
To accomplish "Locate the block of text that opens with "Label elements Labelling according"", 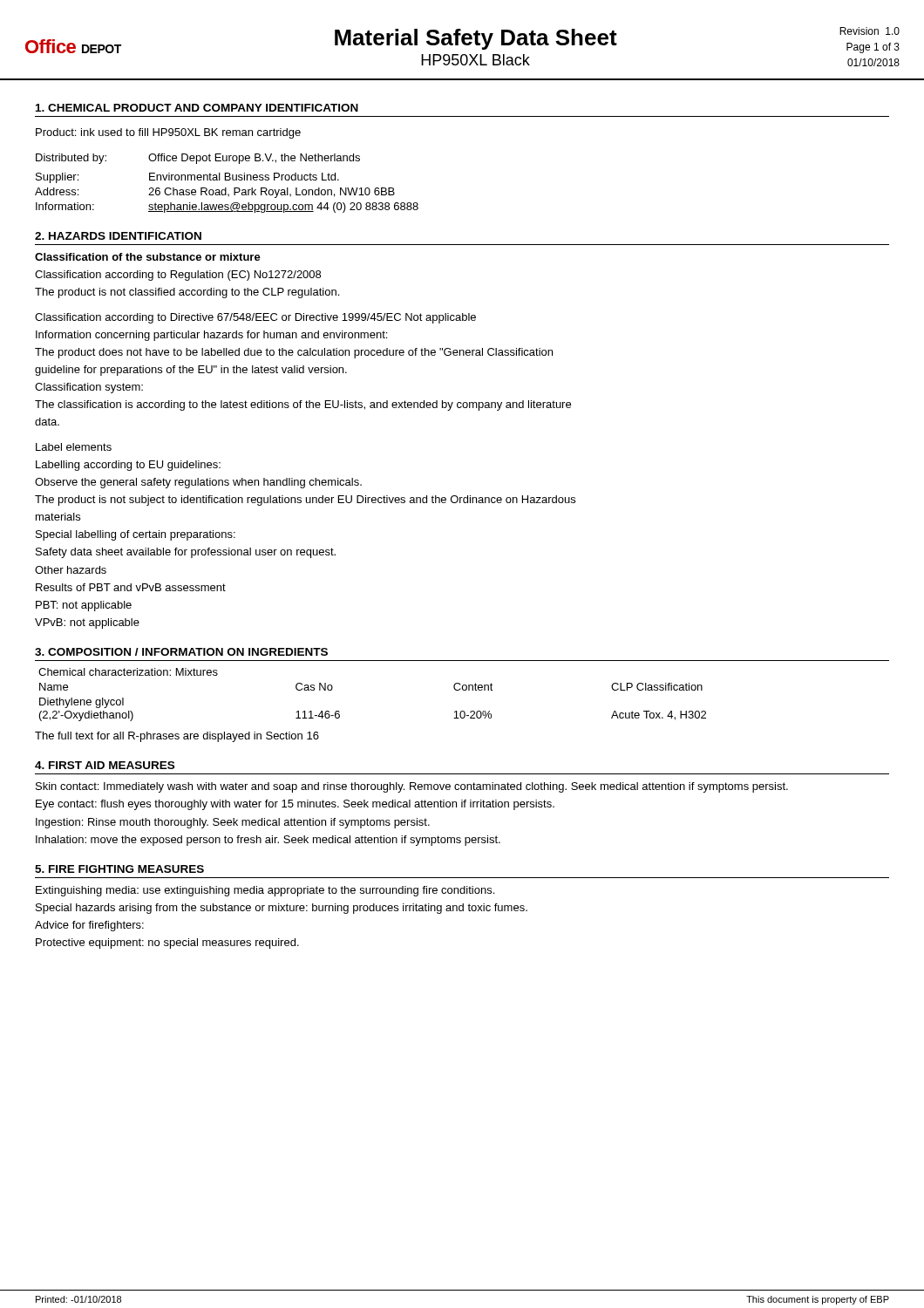I will coord(74,447).
